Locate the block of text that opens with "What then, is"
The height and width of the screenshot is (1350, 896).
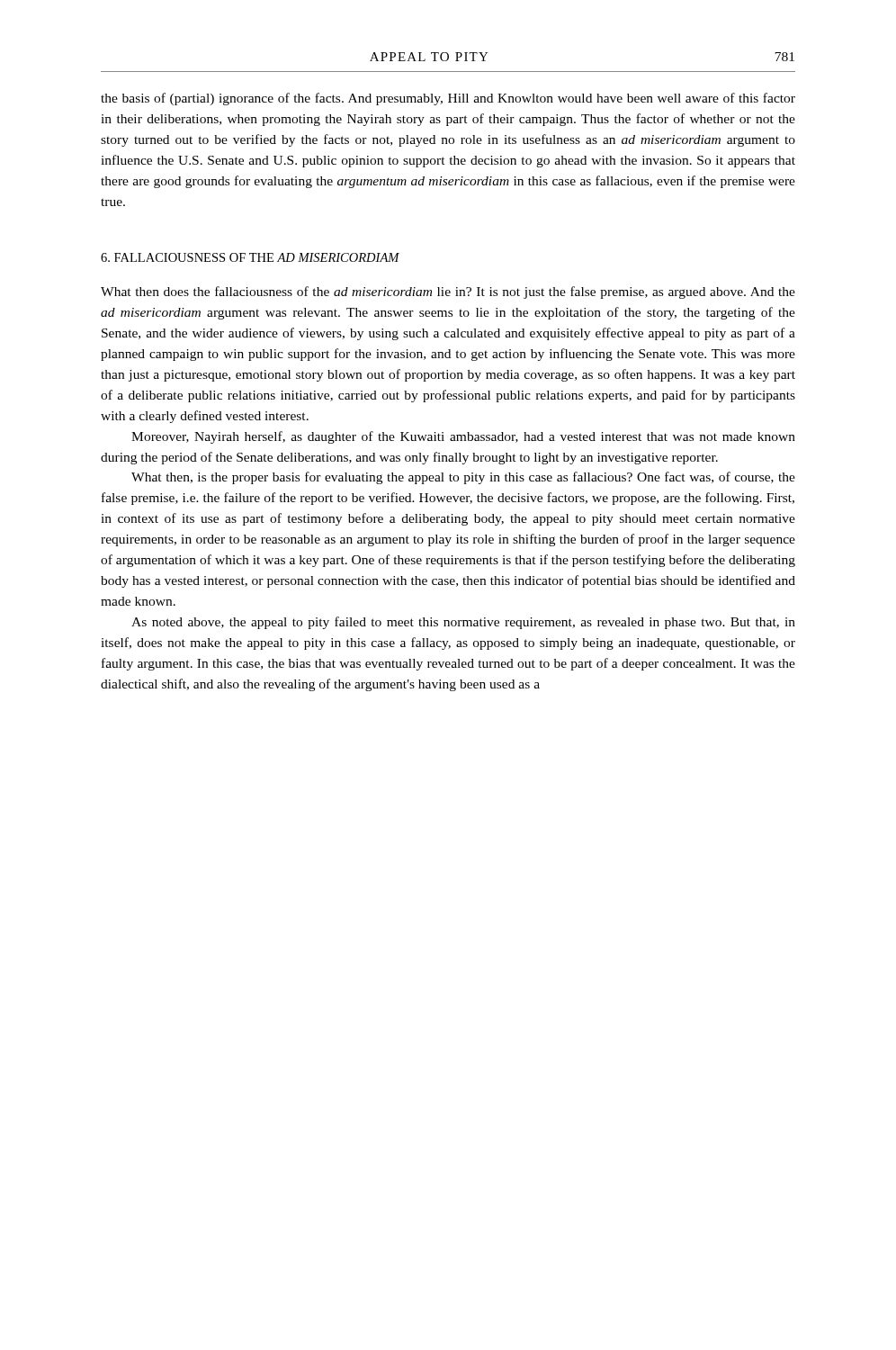point(448,540)
